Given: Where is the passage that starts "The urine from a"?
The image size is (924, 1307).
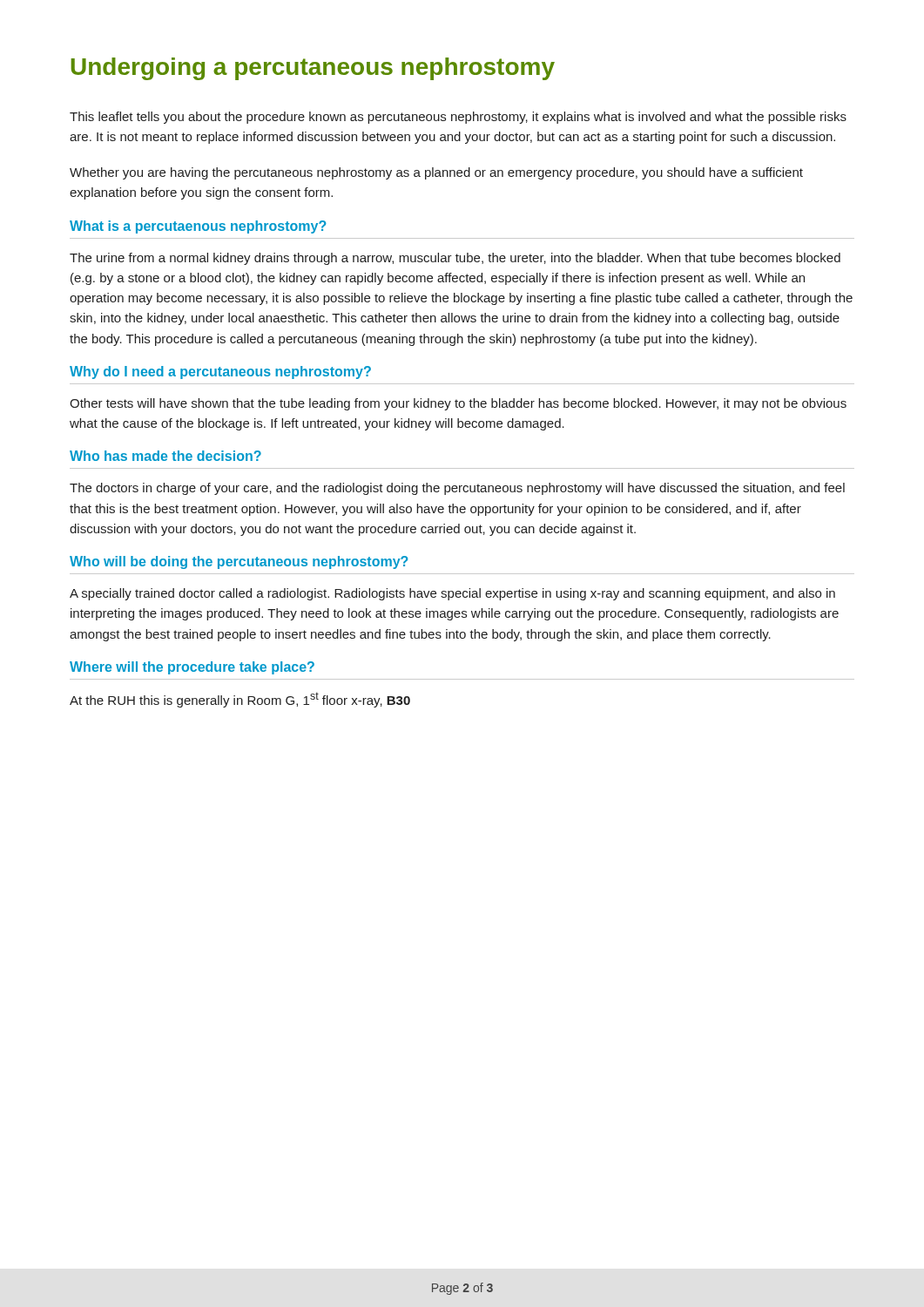Looking at the screenshot, I should point(461,298).
